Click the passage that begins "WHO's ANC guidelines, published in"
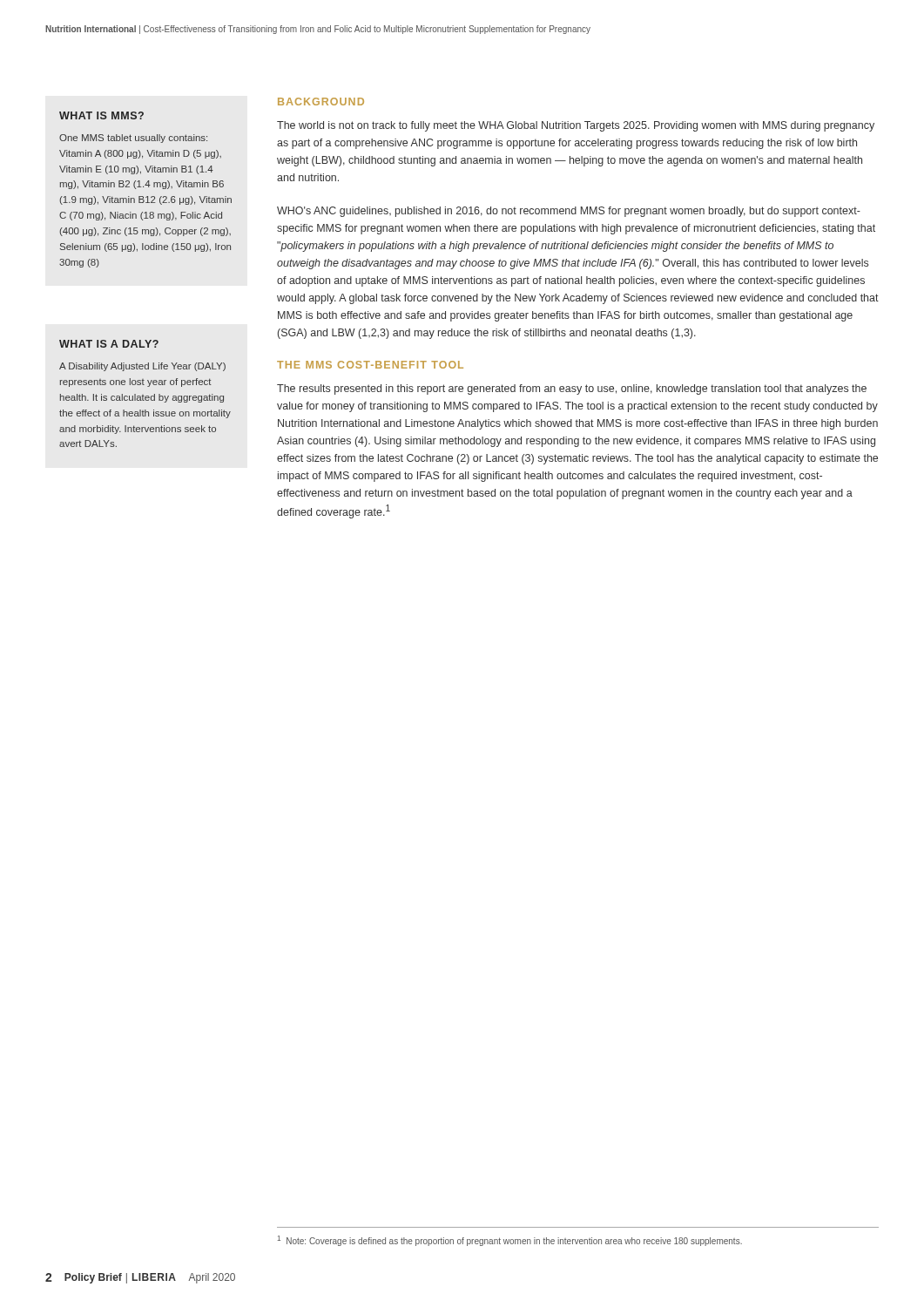924x1307 pixels. coord(578,272)
